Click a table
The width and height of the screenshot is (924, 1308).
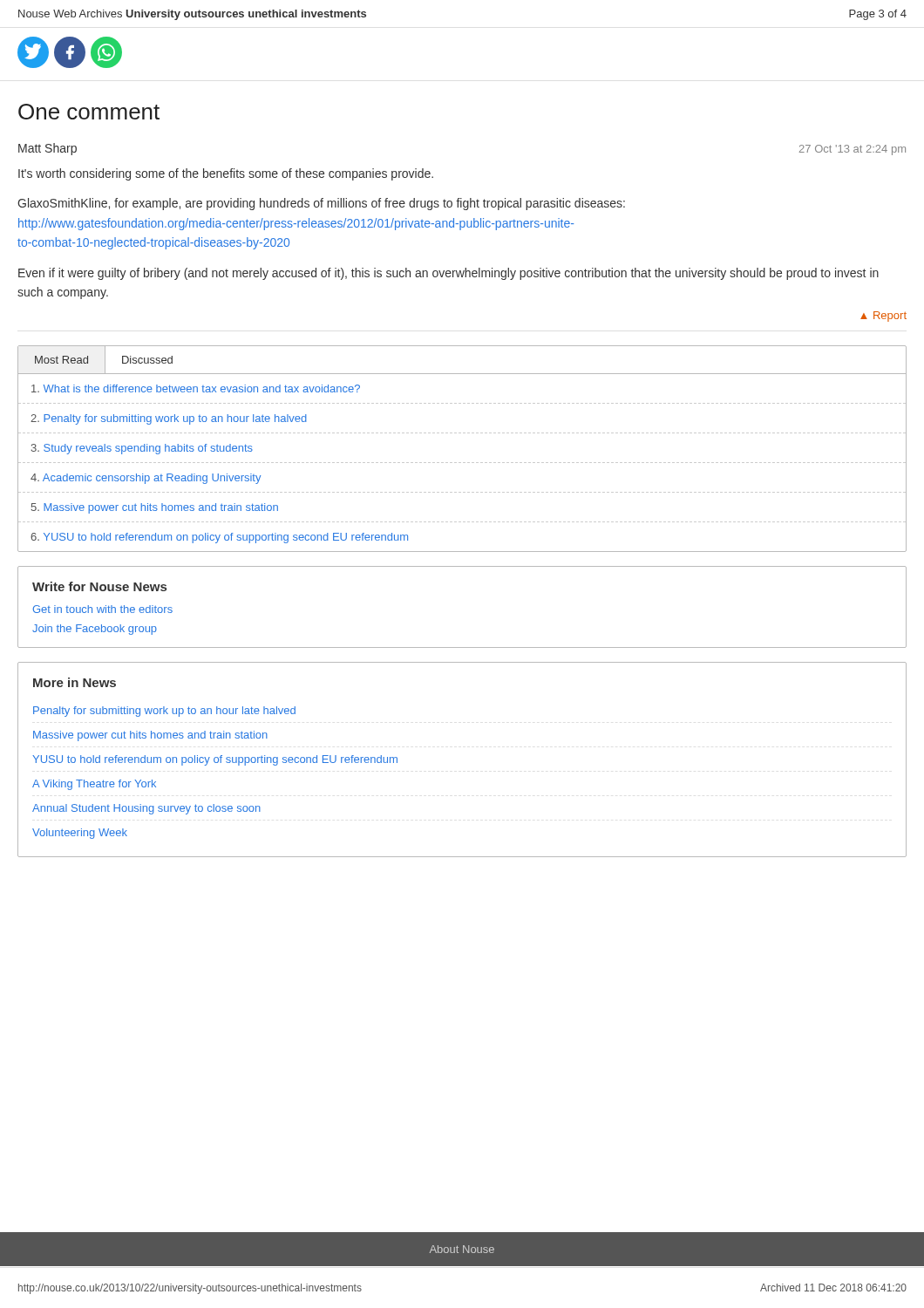(x=462, y=449)
